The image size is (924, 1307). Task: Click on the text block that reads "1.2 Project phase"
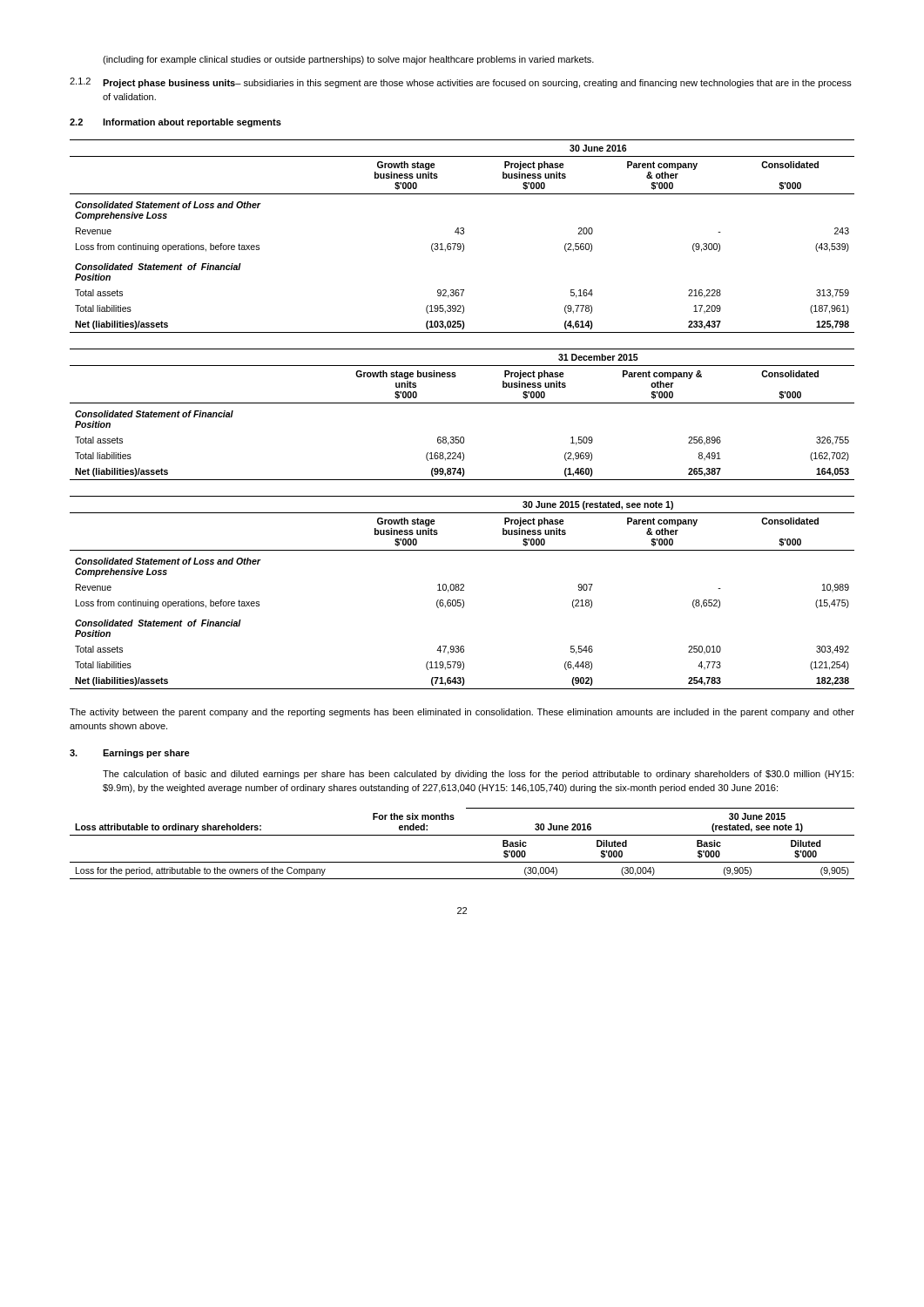coord(462,90)
